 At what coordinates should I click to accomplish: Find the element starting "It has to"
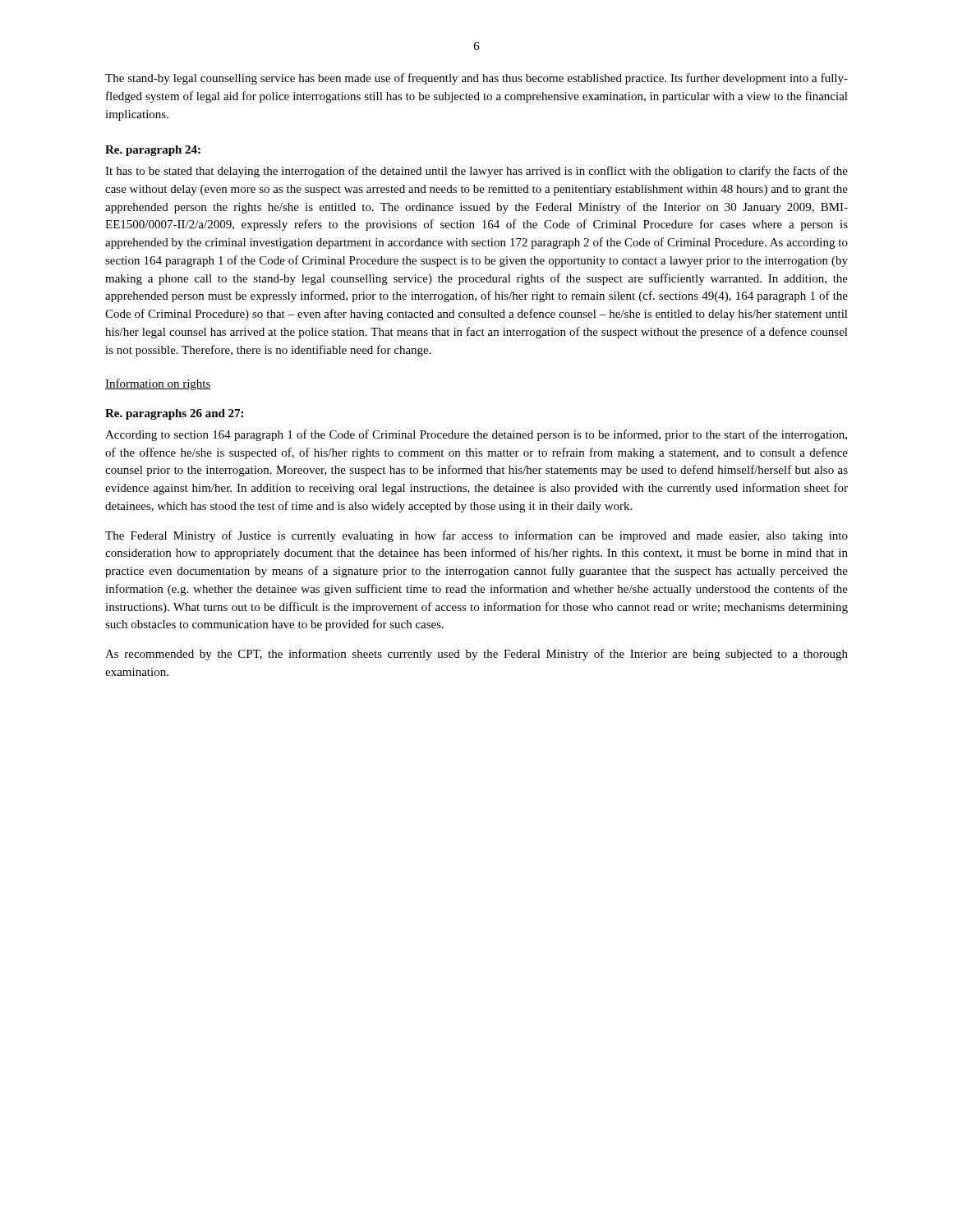click(476, 261)
